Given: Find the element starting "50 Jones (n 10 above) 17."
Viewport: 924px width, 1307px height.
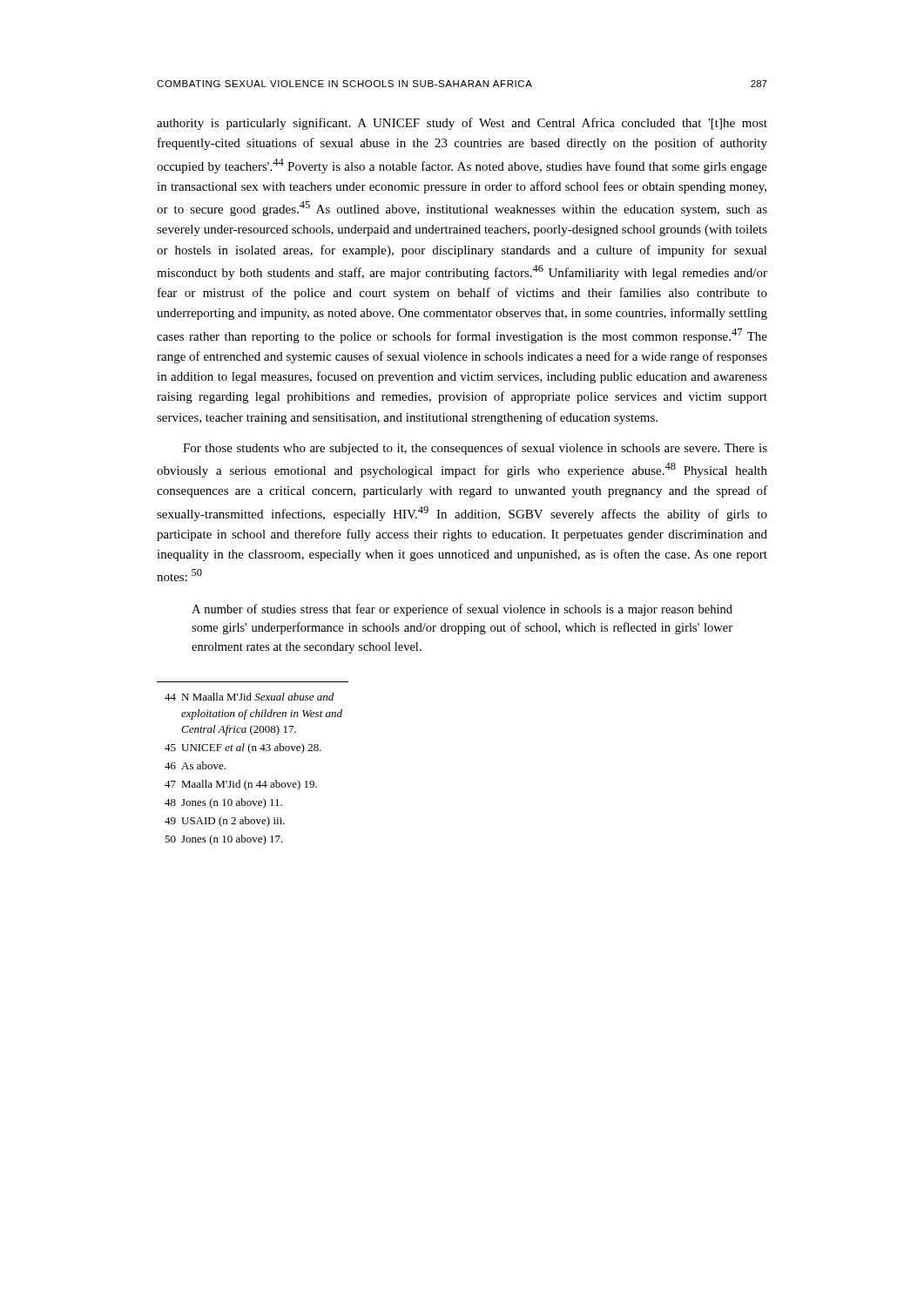Looking at the screenshot, I should (253, 839).
